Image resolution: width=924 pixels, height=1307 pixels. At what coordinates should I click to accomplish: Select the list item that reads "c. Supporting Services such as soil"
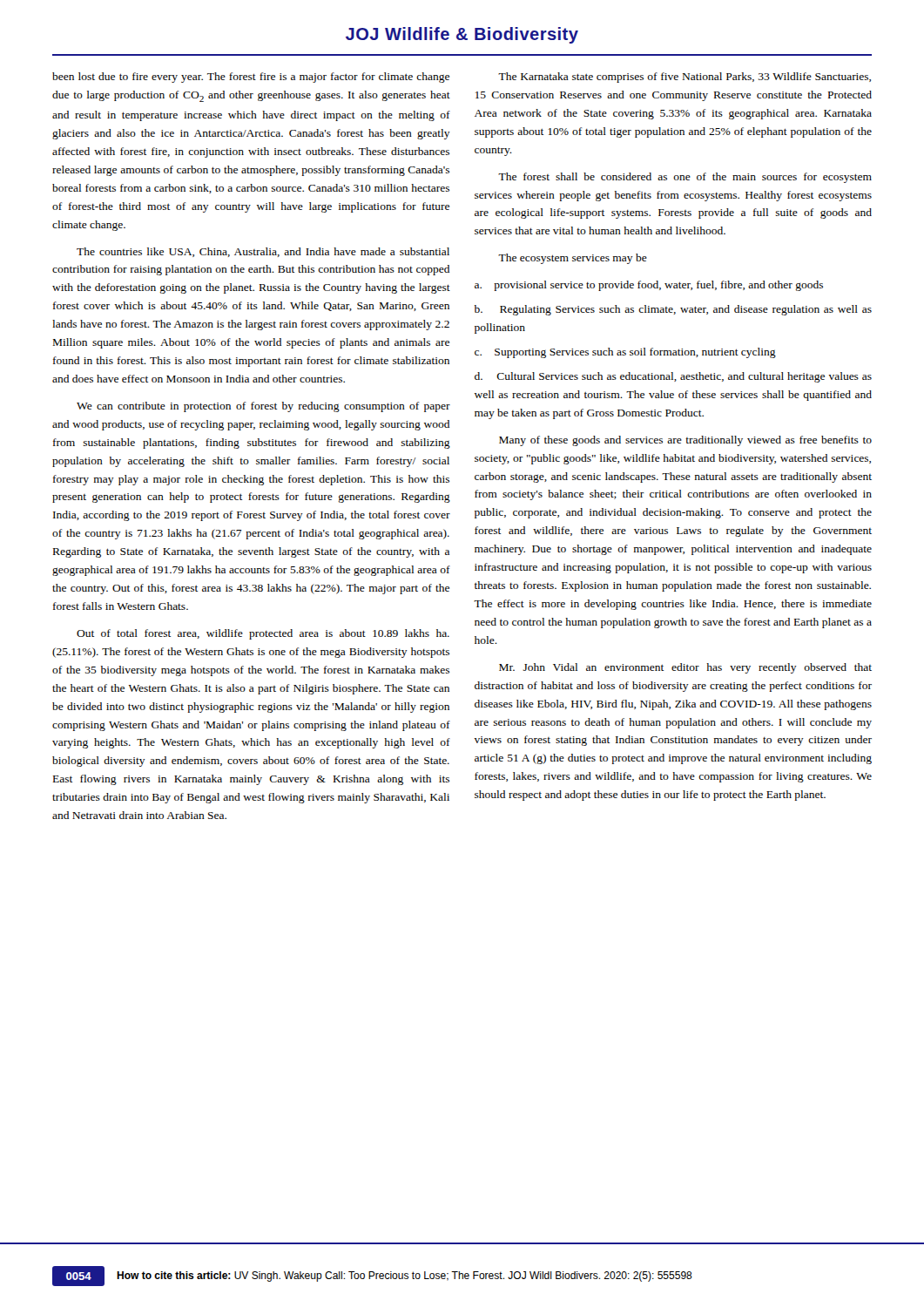click(x=673, y=352)
